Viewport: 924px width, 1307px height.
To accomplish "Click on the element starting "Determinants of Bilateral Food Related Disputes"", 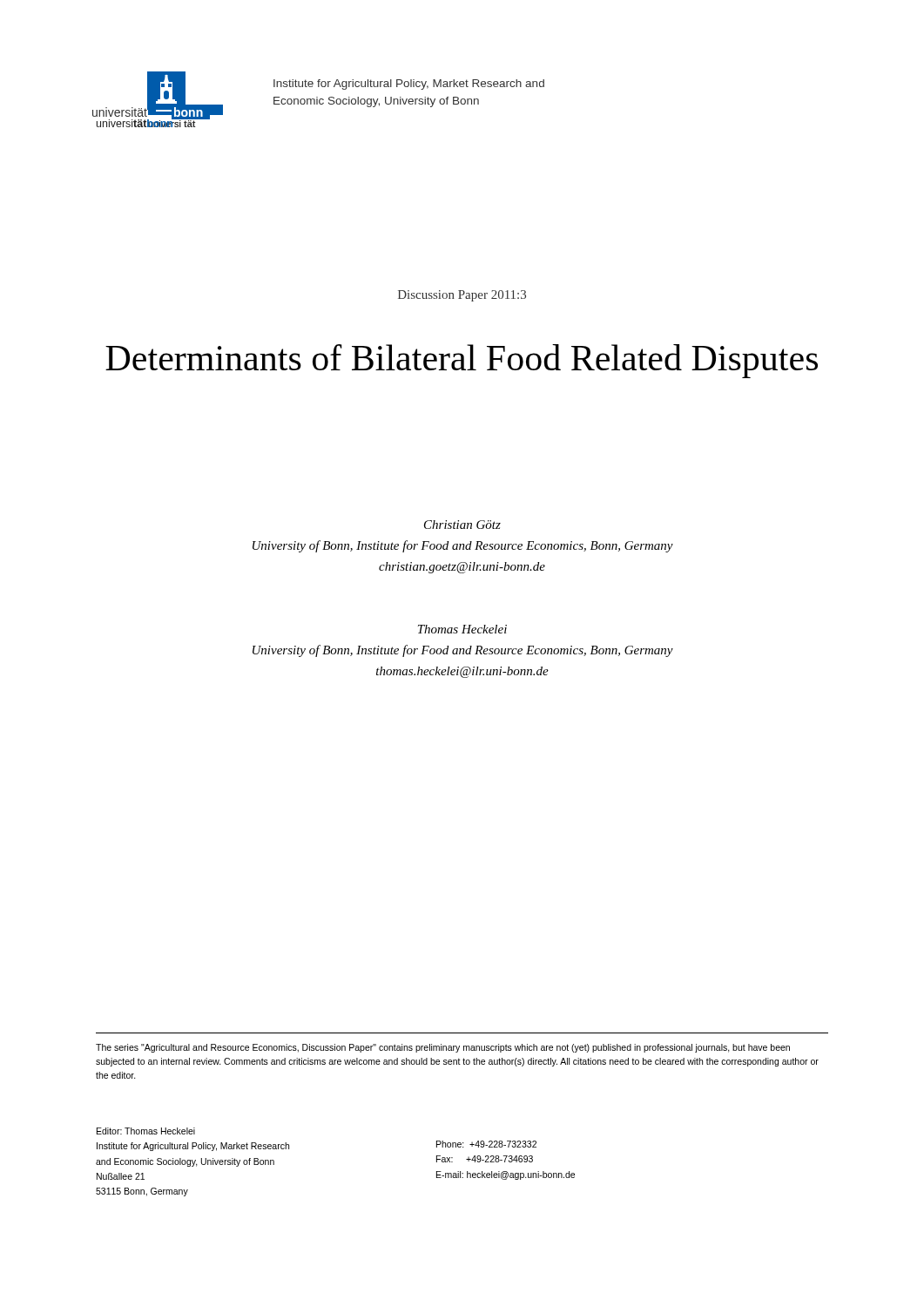I will [x=462, y=358].
